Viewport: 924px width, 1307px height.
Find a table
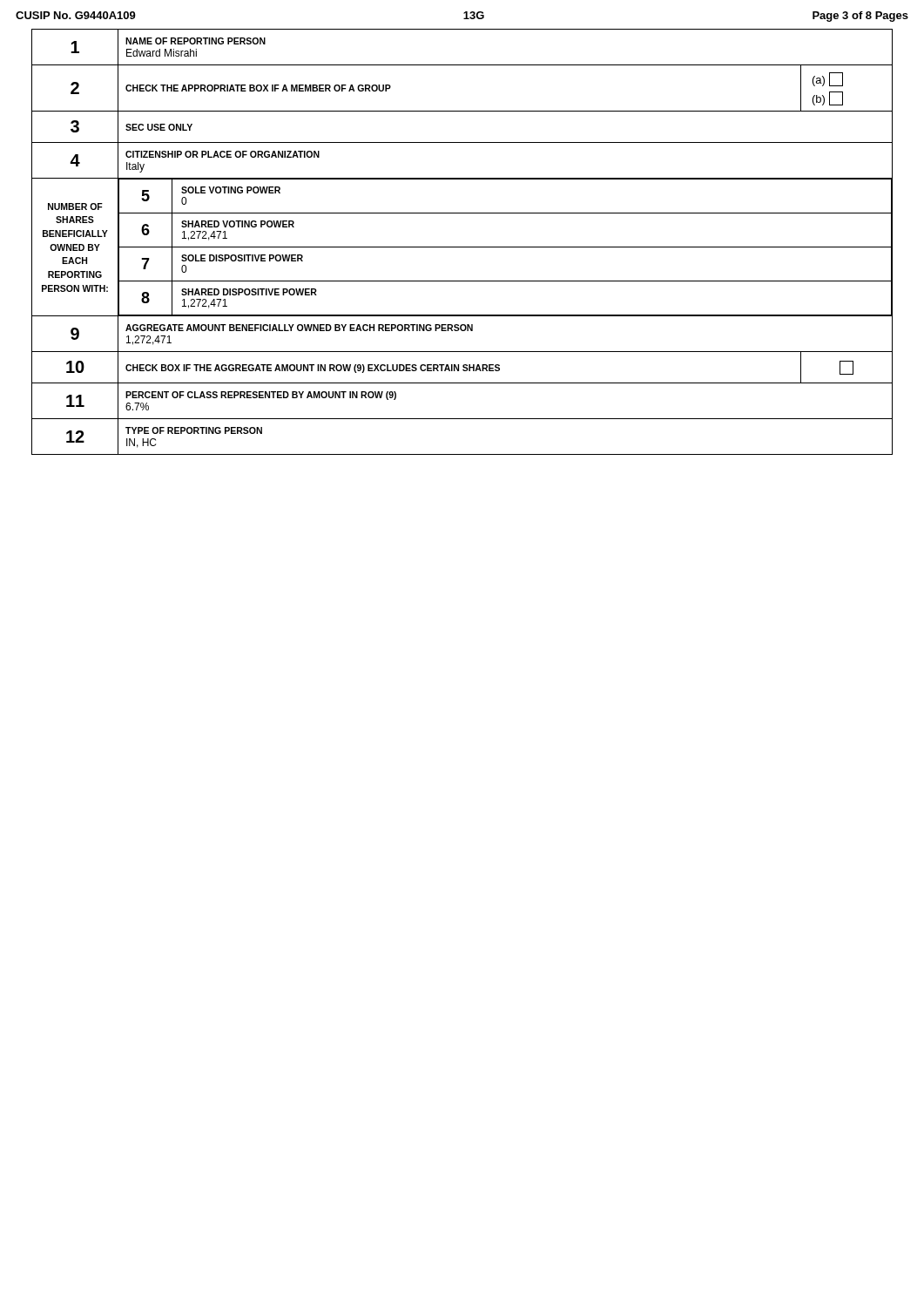(462, 242)
